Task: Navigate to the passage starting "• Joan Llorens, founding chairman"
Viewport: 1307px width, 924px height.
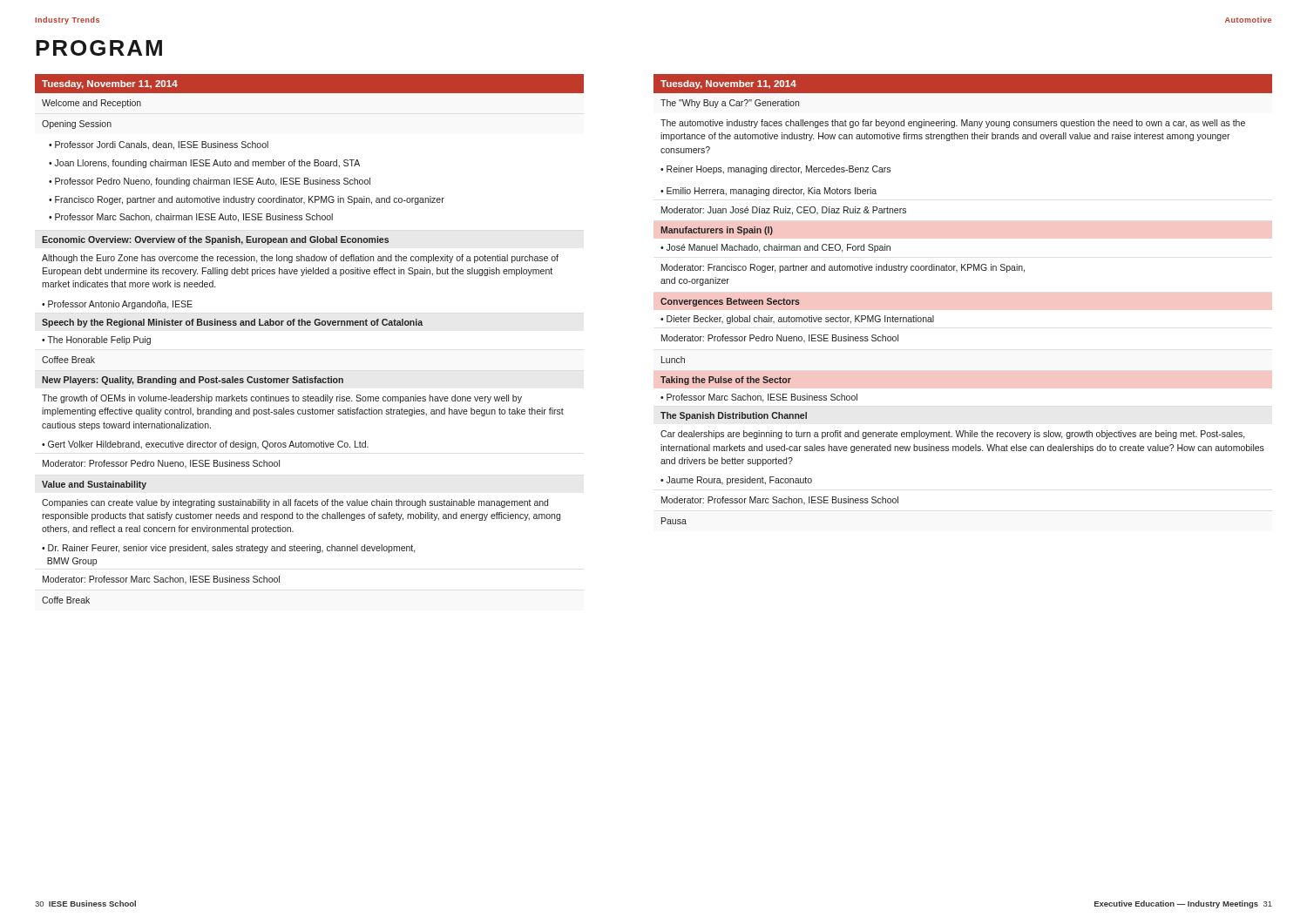Action: pyautogui.click(x=204, y=163)
